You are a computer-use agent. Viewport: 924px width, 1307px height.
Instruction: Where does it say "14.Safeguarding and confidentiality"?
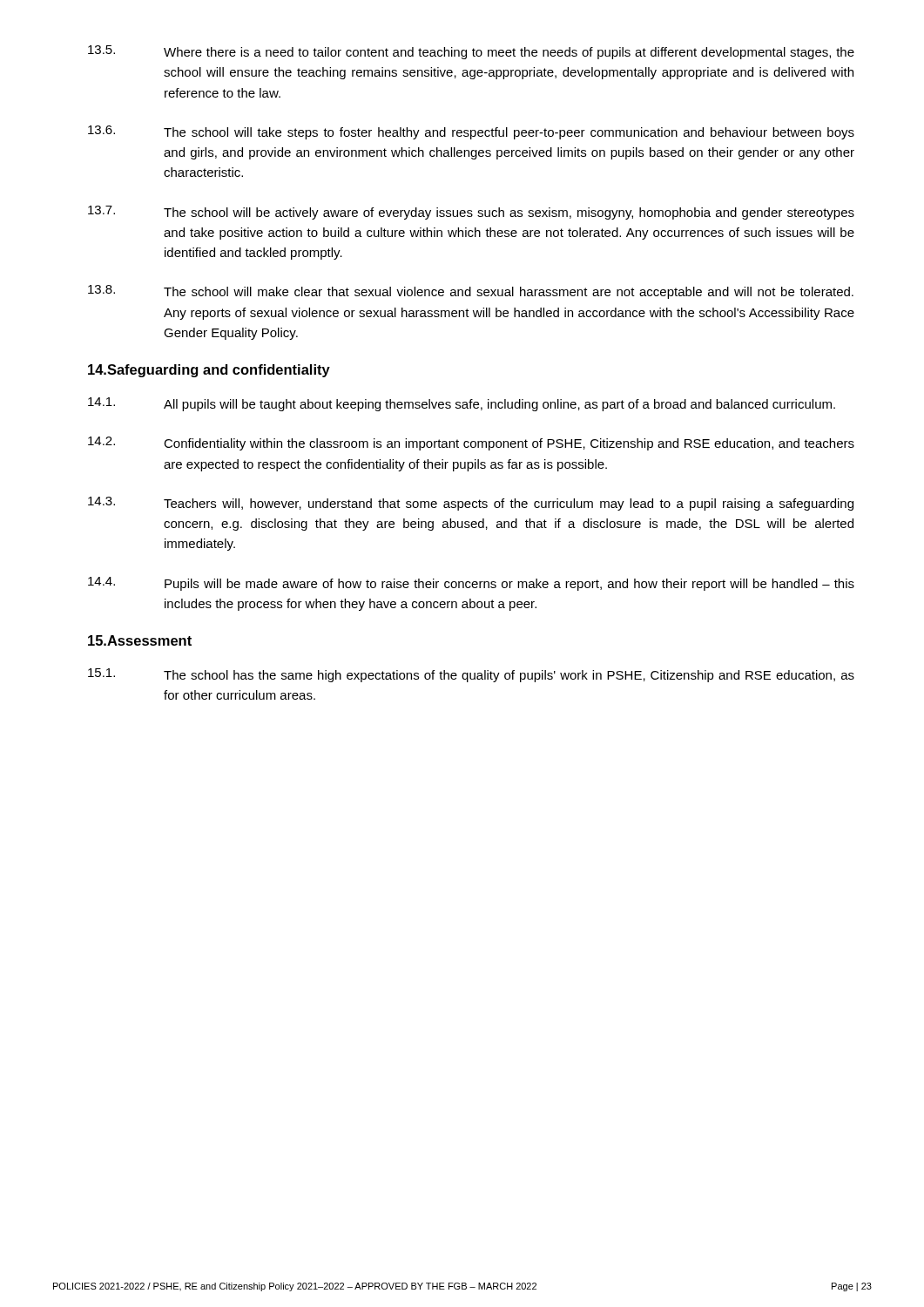point(208,369)
